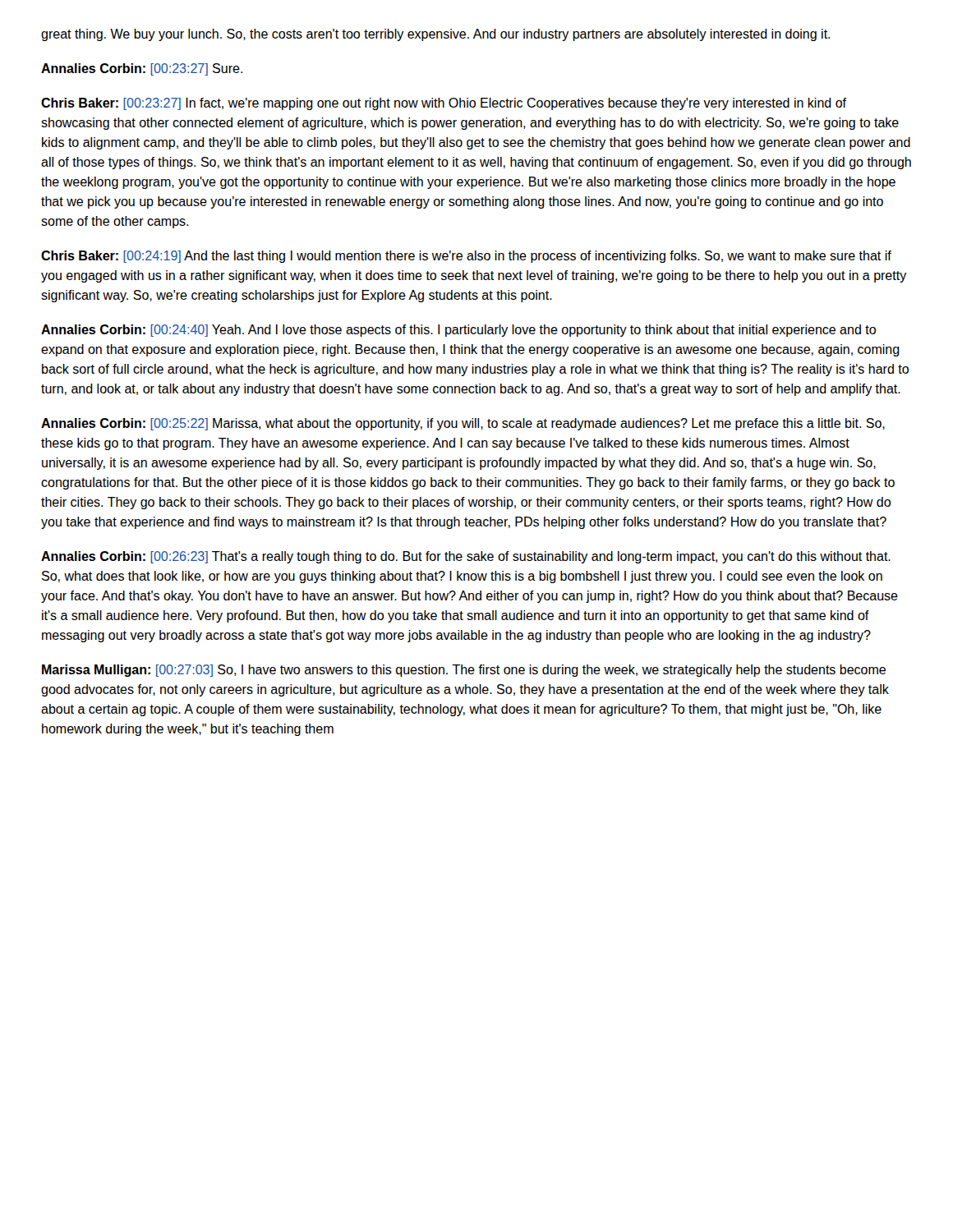Locate the text block starting "Annalies Corbin: [00:24:40] Yeah."
The image size is (953, 1232).
(x=475, y=359)
